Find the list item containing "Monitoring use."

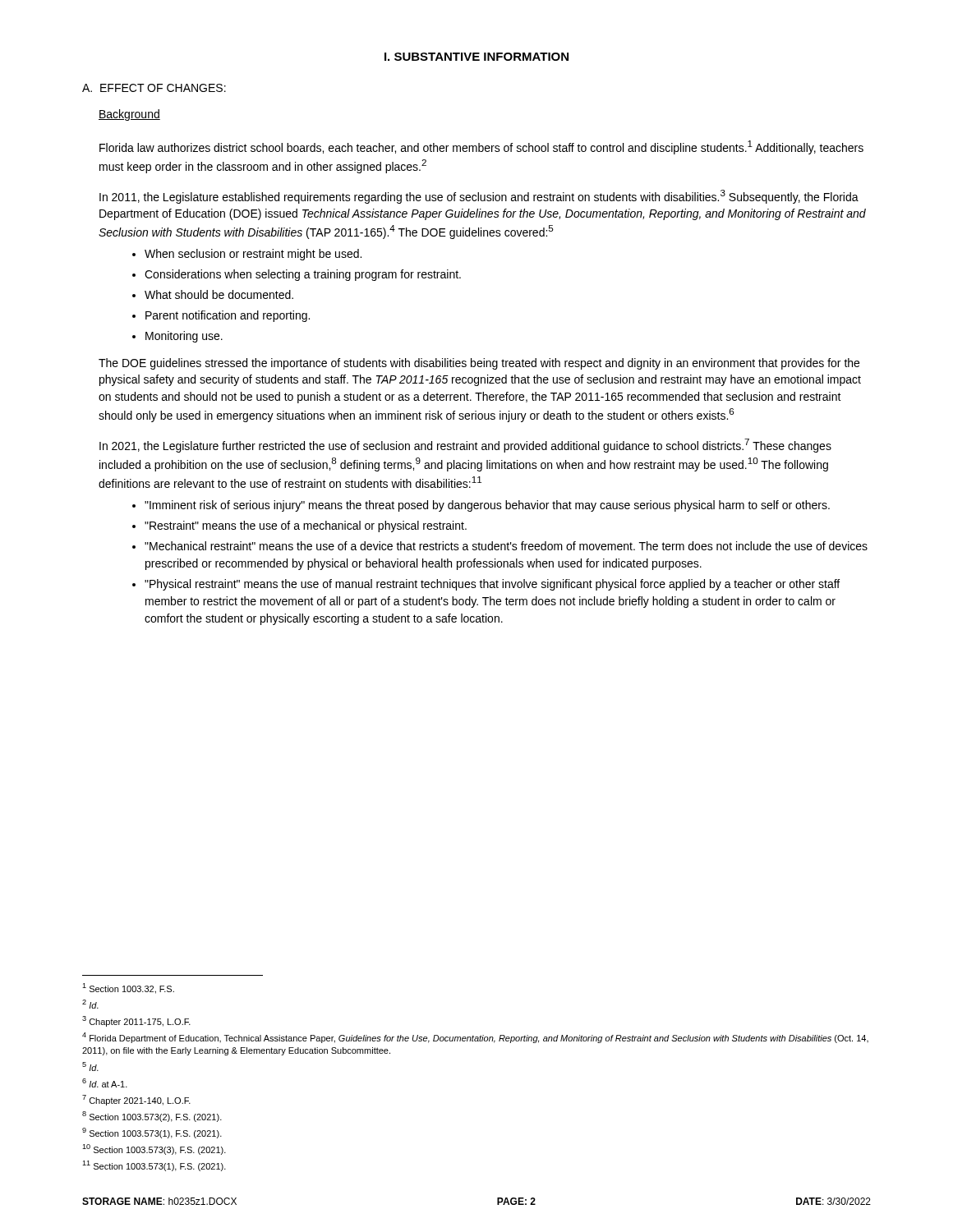pyautogui.click(x=184, y=336)
